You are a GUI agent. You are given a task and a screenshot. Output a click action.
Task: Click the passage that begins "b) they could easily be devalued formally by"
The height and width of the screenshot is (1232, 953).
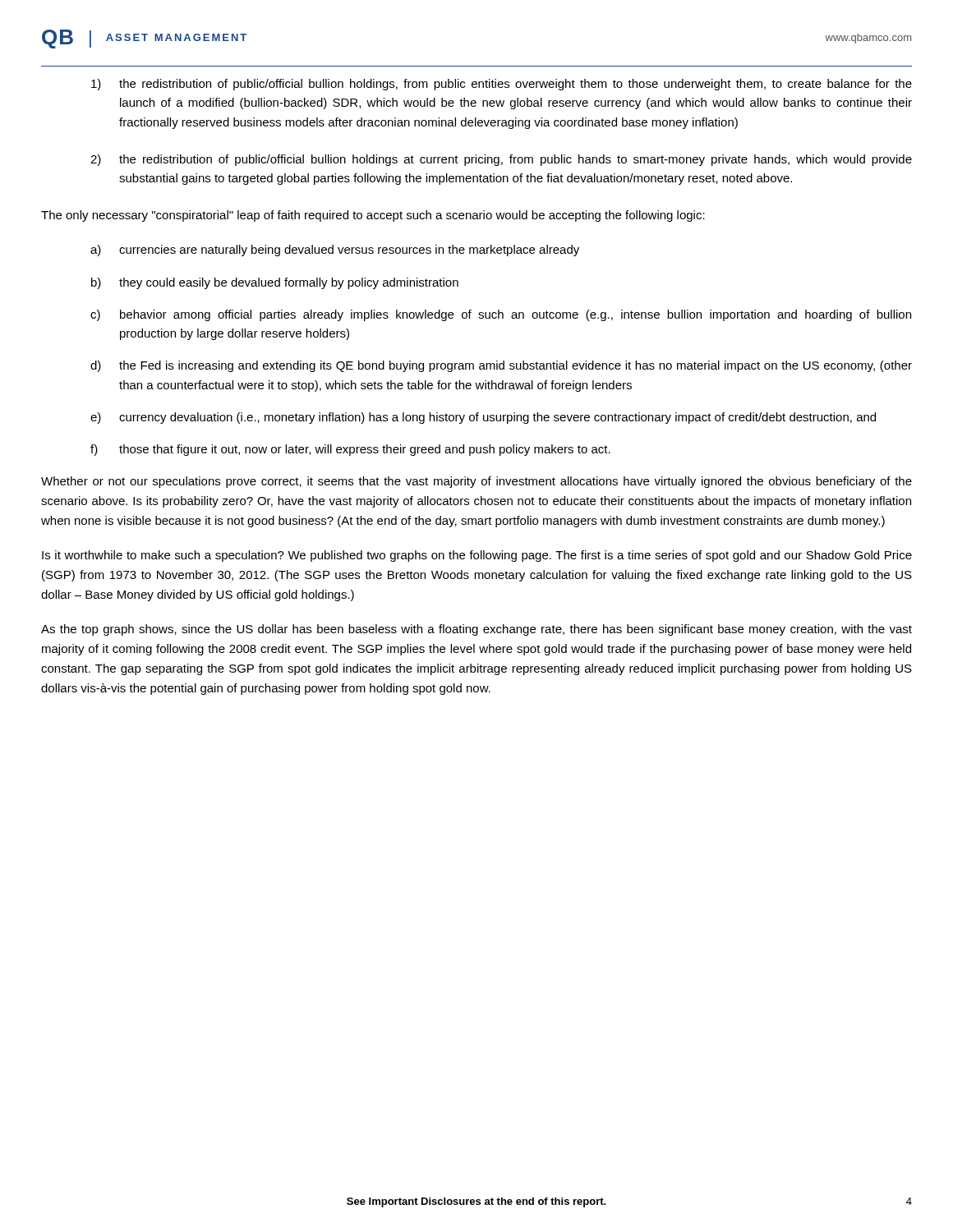click(275, 283)
